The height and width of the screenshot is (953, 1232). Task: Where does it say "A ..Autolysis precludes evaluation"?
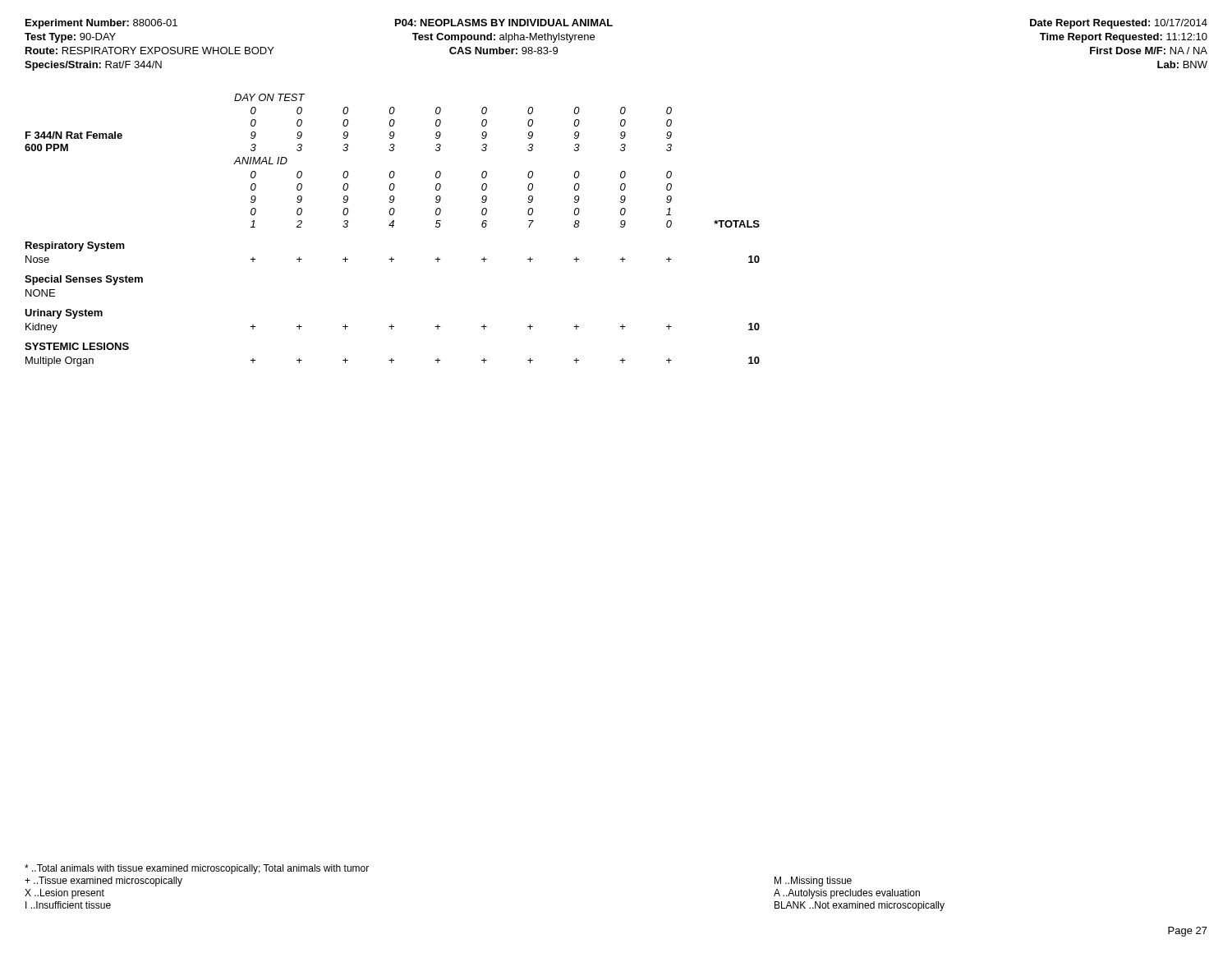click(x=847, y=893)
